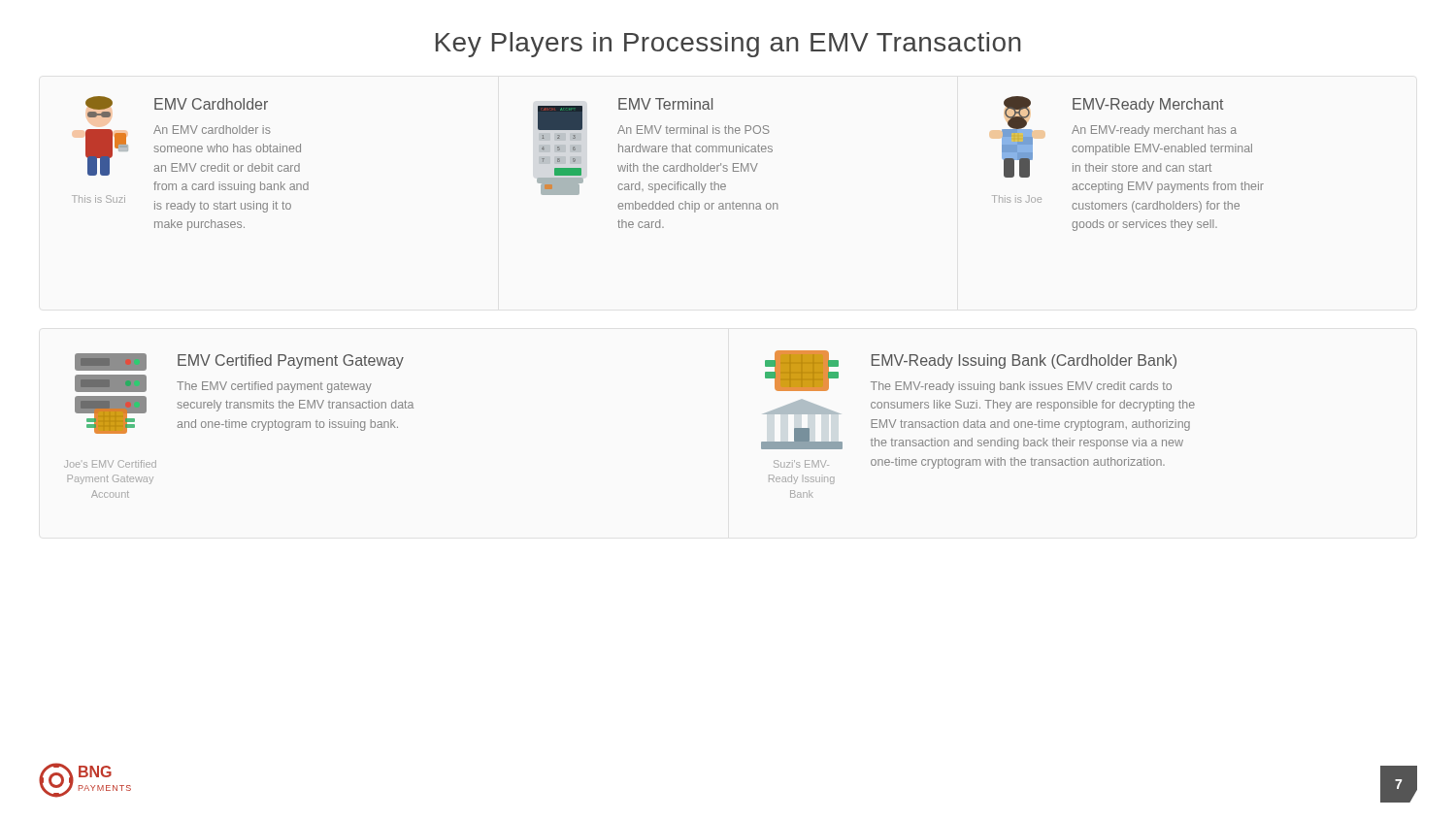Find the block on this page that starts "The EMV certified payment gateway securely"
The width and height of the screenshot is (1456, 820).
point(295,405)
